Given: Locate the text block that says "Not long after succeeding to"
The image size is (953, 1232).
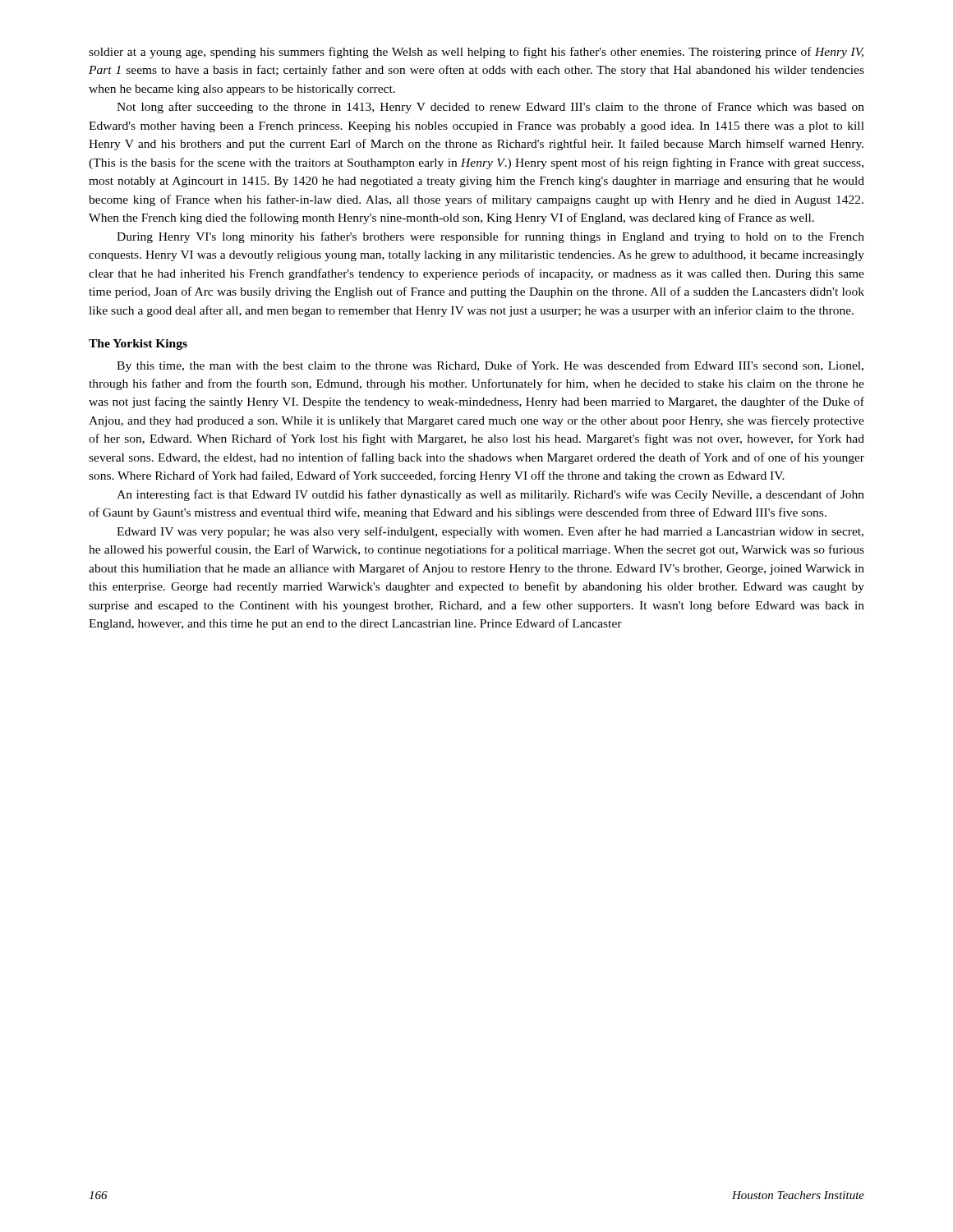Looking at the screenshot, I should click(x=476, y=163).
